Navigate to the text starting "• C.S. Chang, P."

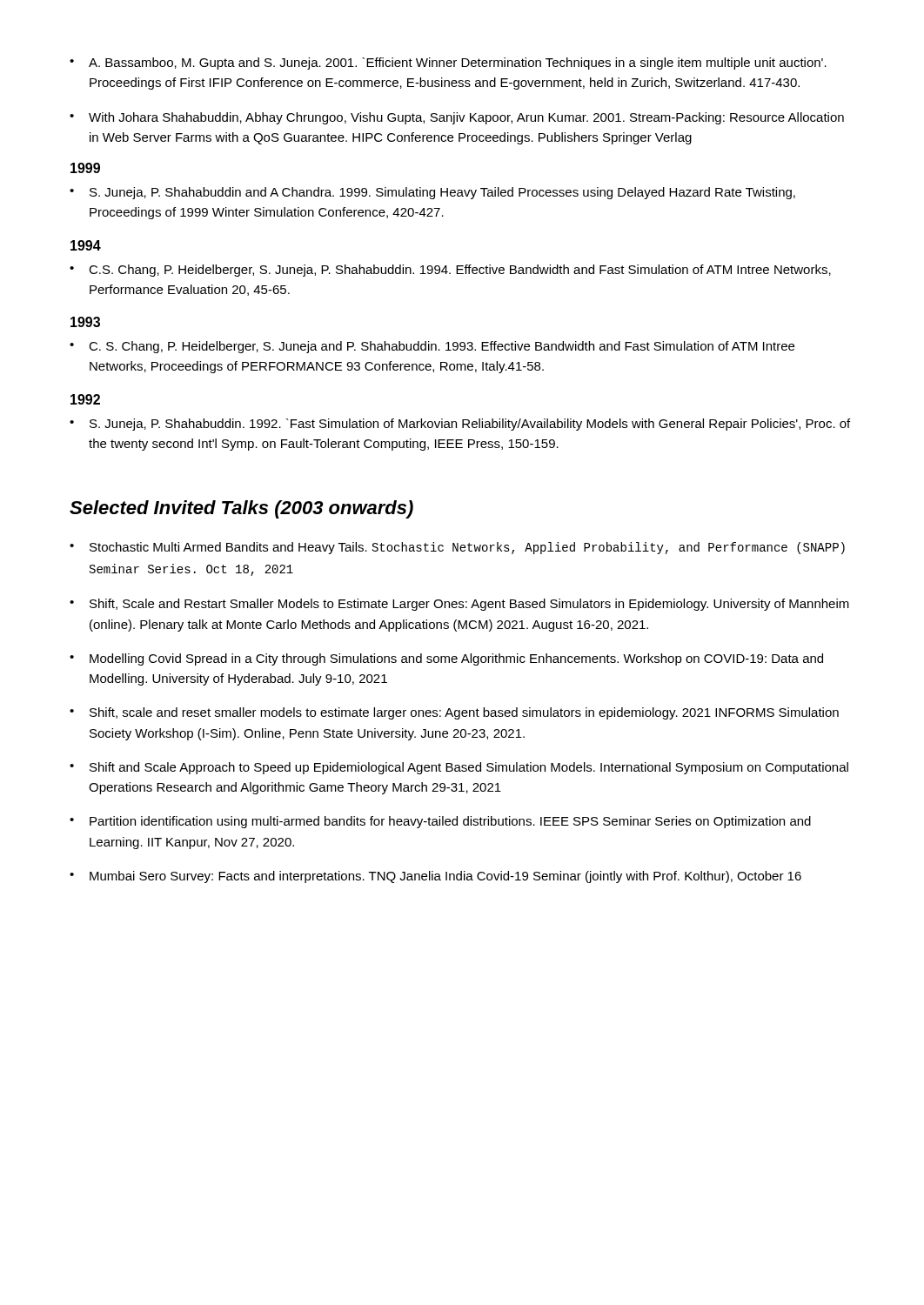coord(462,279)
